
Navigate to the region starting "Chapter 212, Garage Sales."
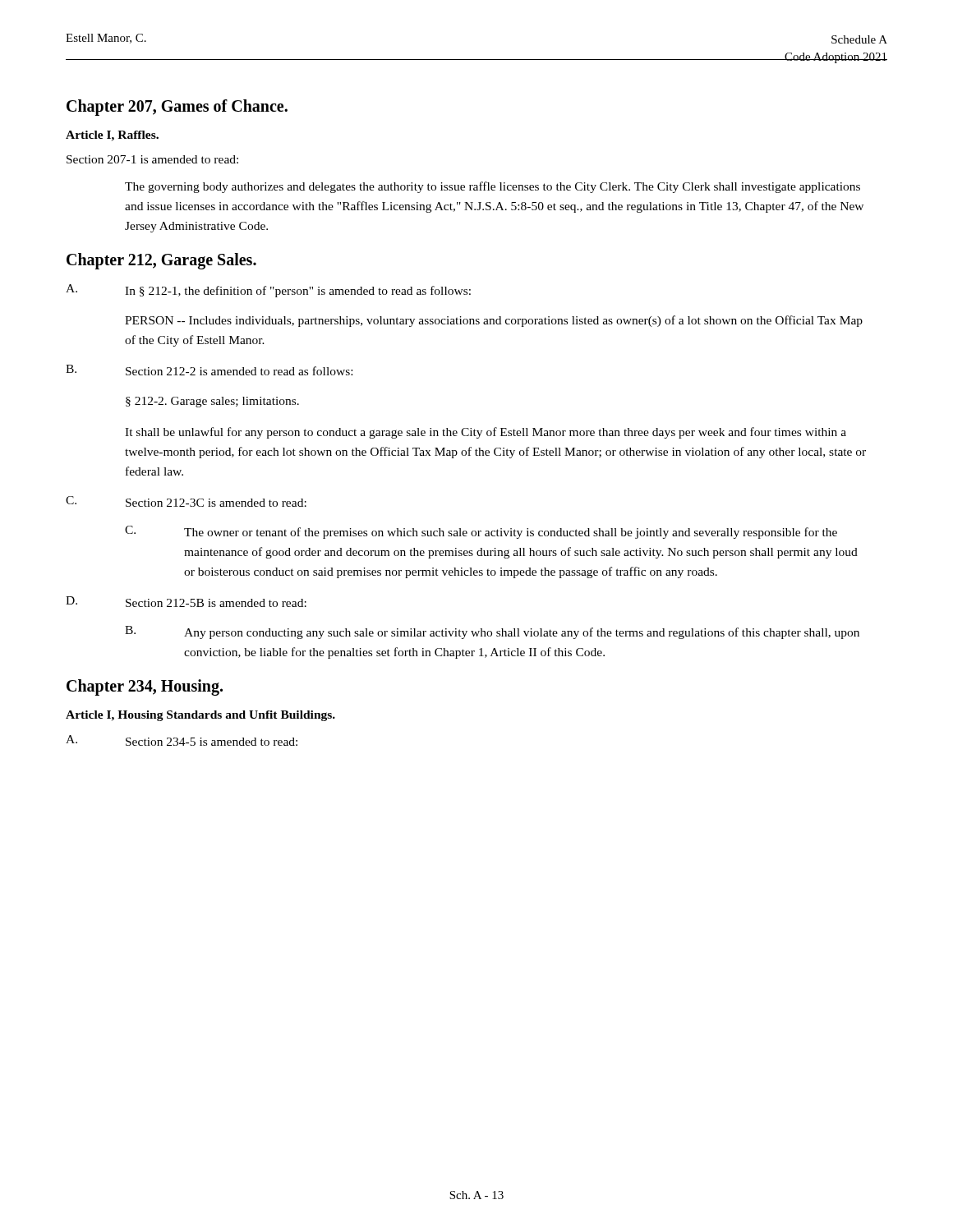click(161, 260)
